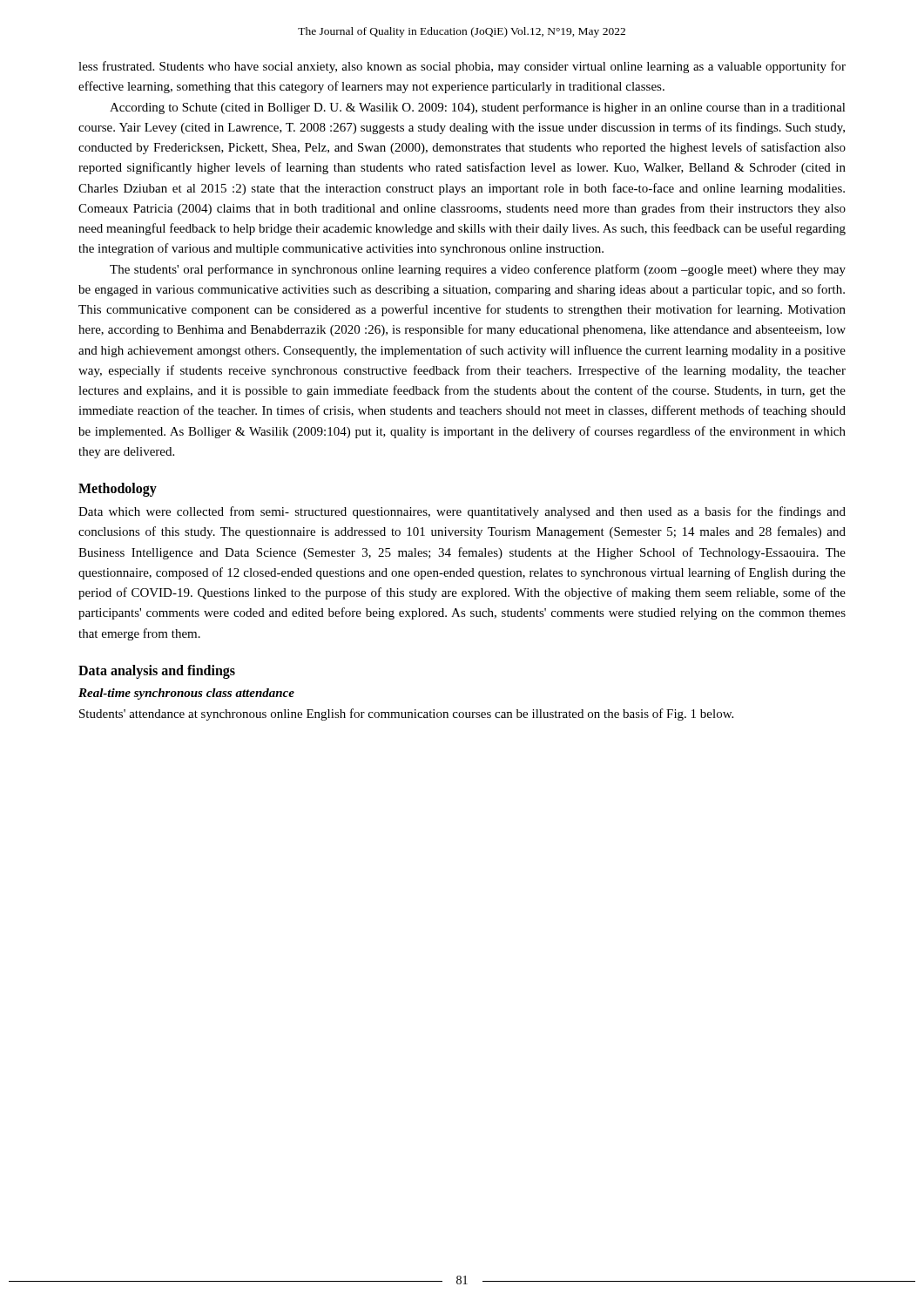The width and height of the screenshot is (924, 1307).
Task: Where is the passage that starts "less frustrated. Students who have social anxiety, also"?
Action: [x=462, y=259]
